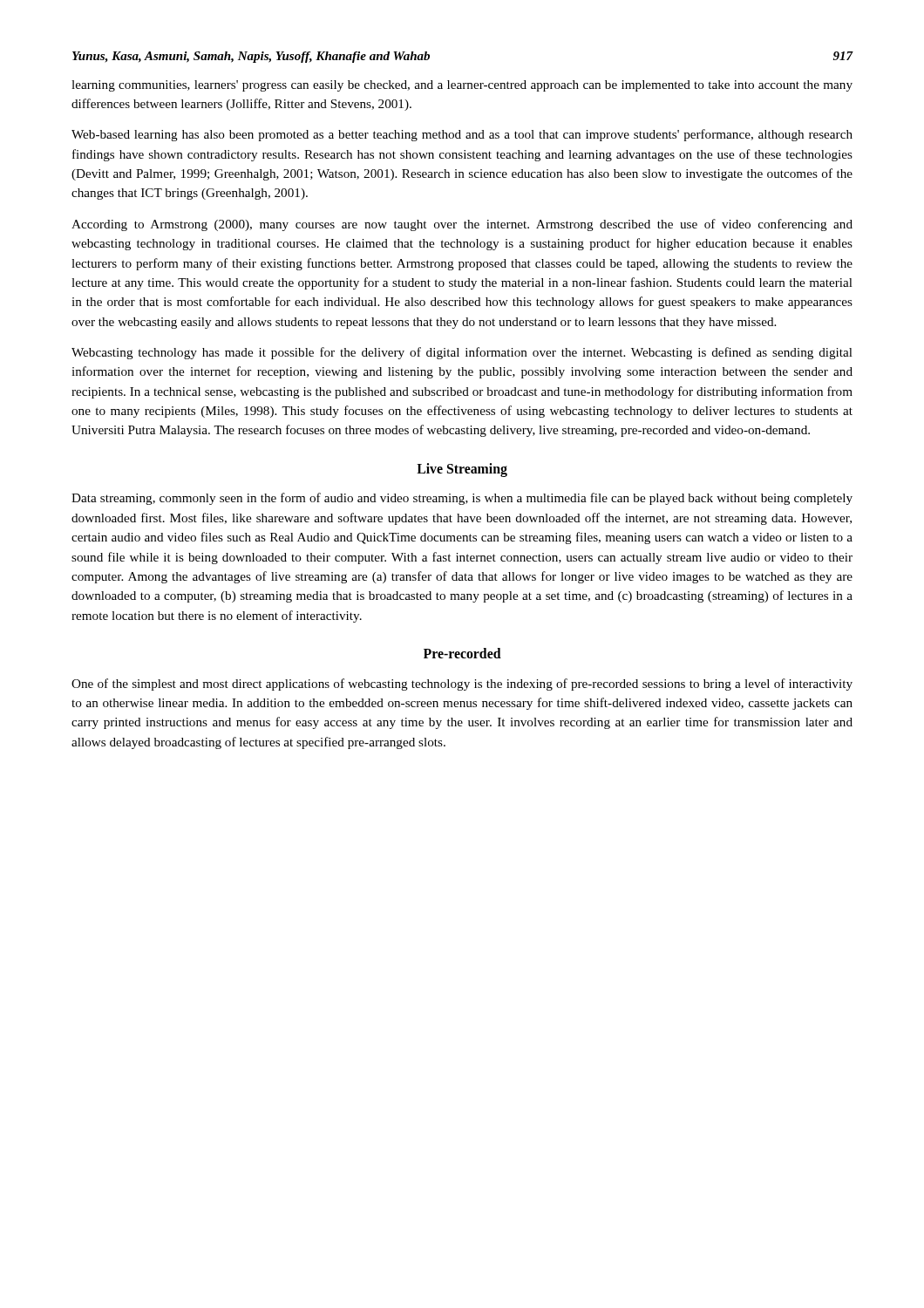Select the region starting "Webcasting technology has made it"
This screenshot has height=1308, width=924.
coord(462,391)
